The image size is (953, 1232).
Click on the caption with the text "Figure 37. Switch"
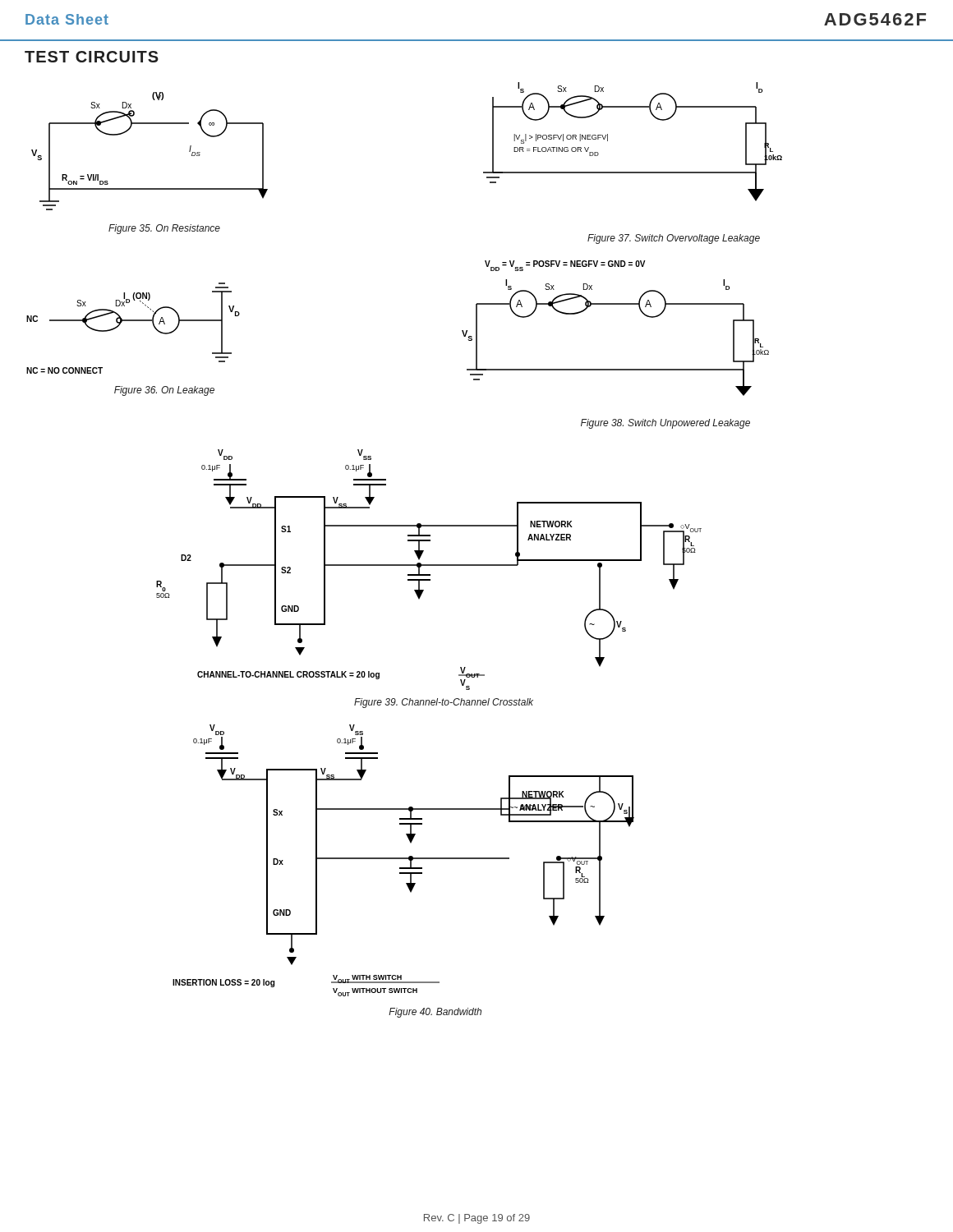point(674,238)
